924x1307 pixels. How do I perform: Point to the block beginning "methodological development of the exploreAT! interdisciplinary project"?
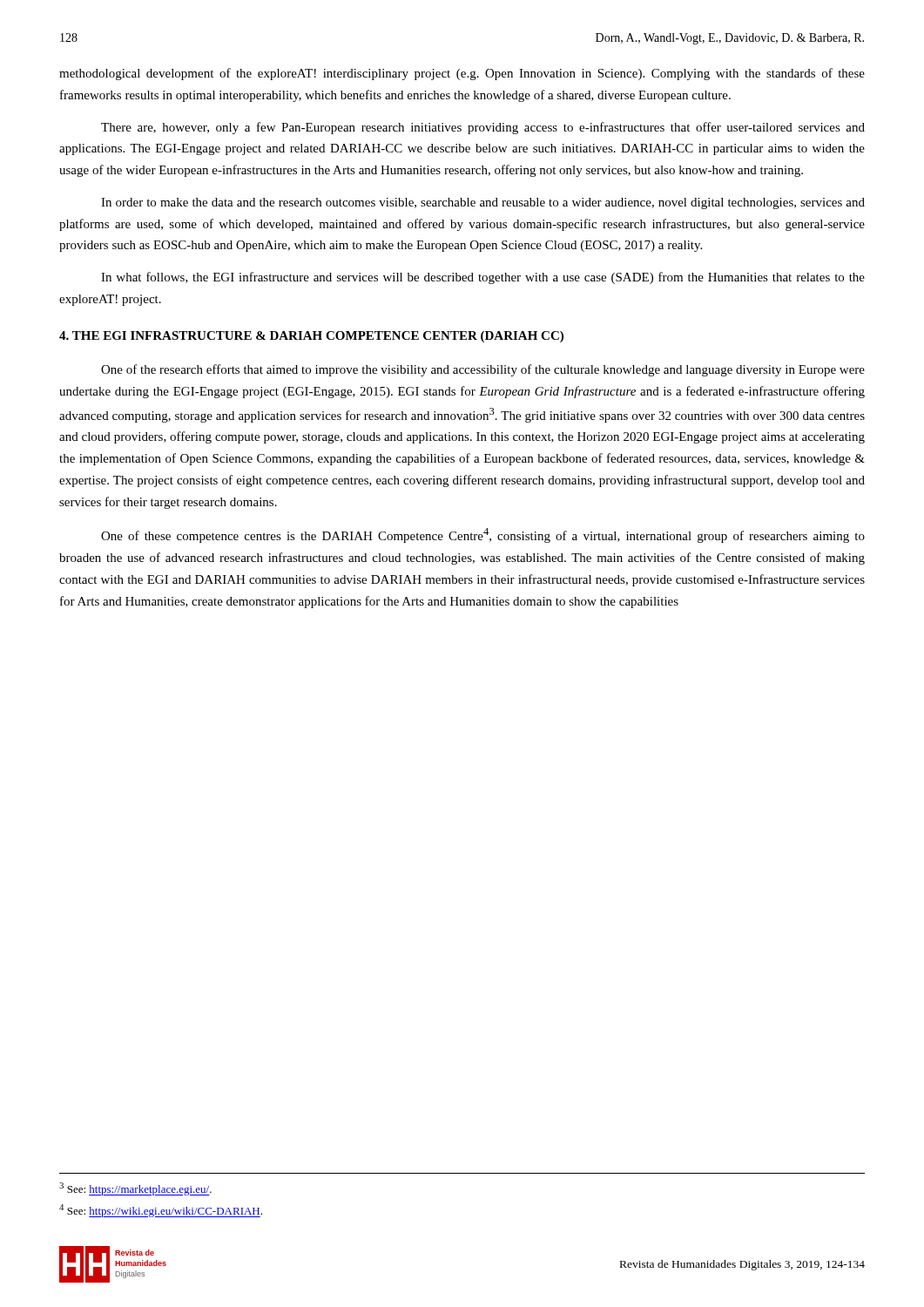462,84
